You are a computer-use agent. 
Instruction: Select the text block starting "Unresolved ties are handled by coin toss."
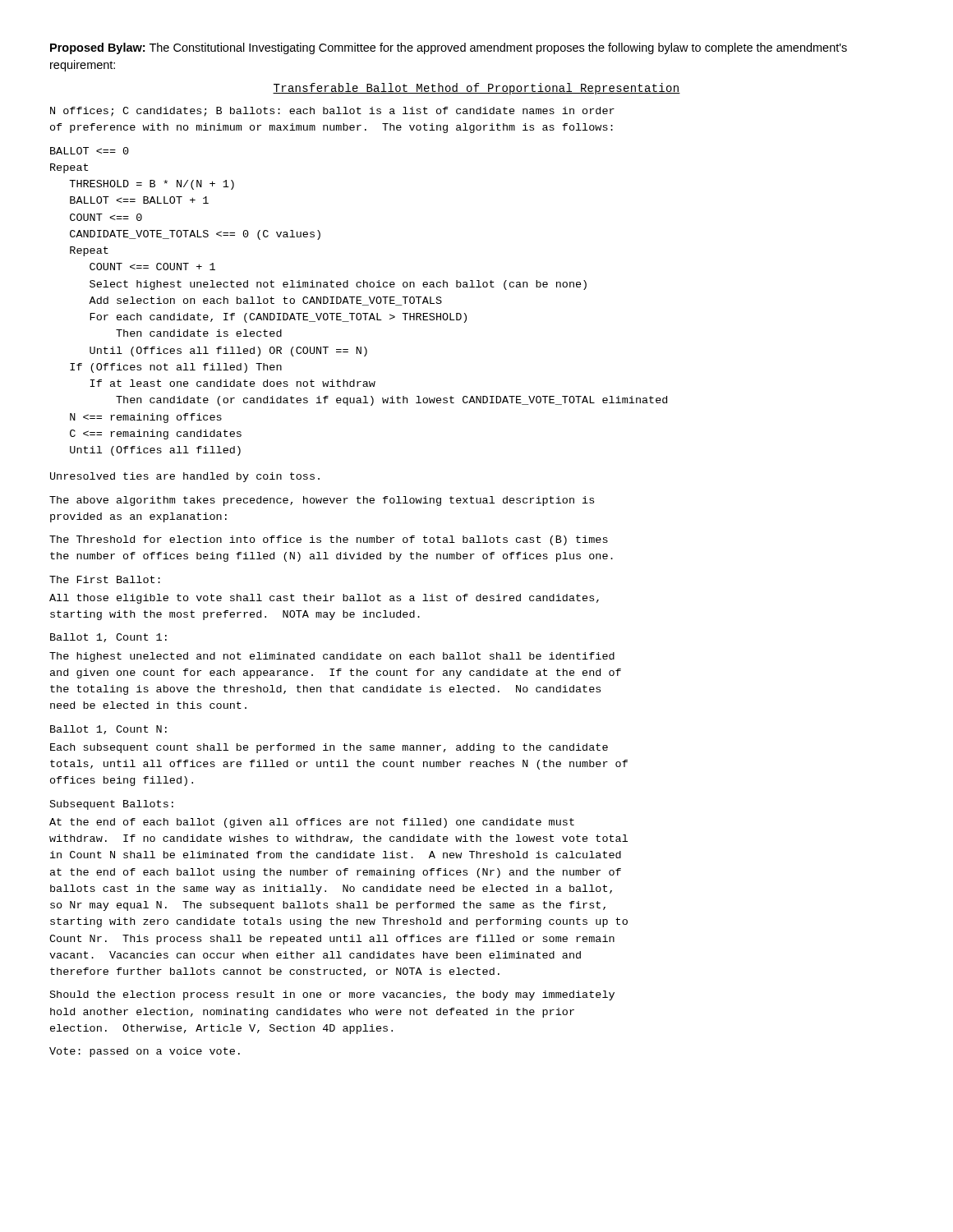coord(186,477)
